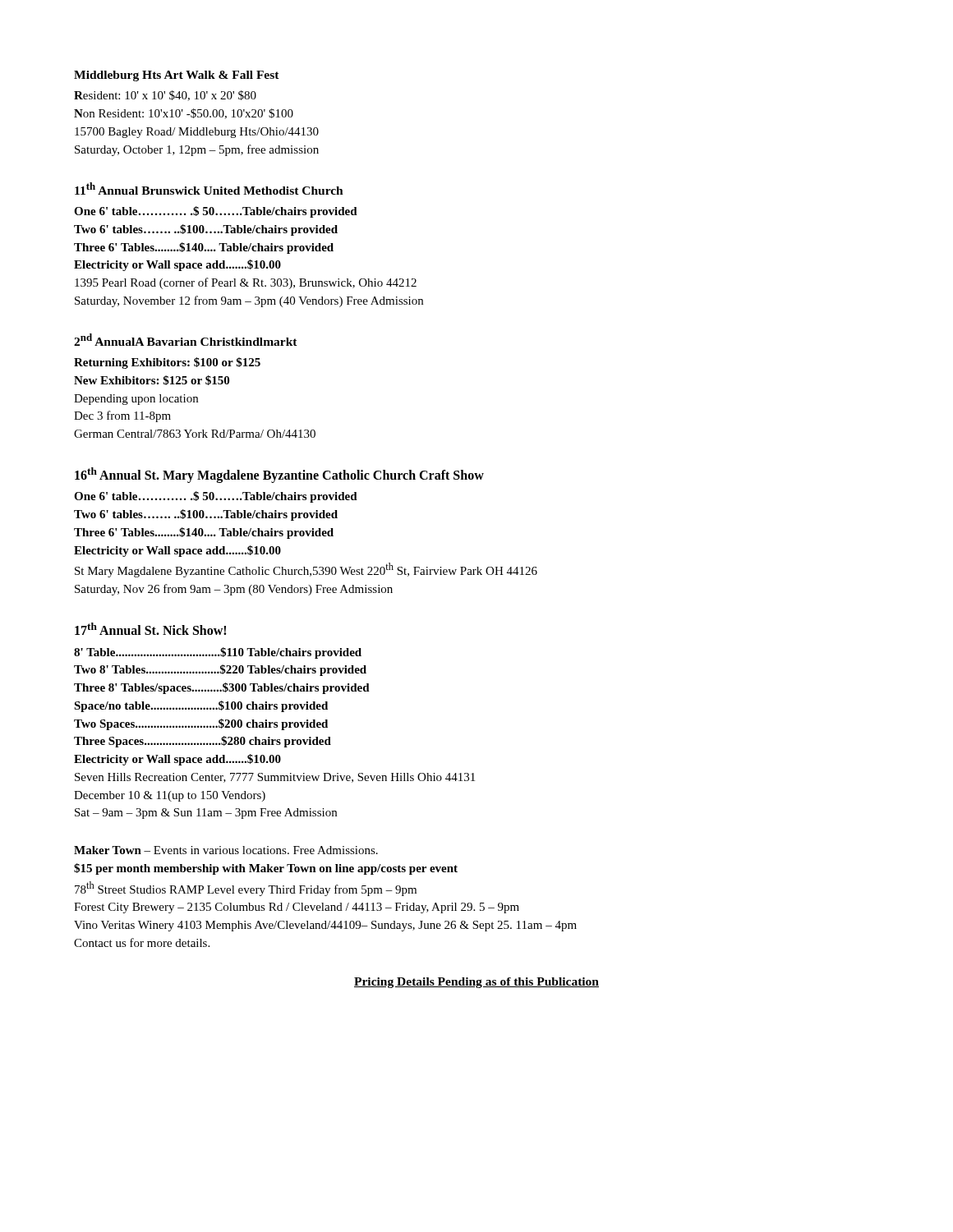Point to the region starting "17th Annual St. Nick Show!"
Screen dimensions: 1232x953
click(150, 629)
